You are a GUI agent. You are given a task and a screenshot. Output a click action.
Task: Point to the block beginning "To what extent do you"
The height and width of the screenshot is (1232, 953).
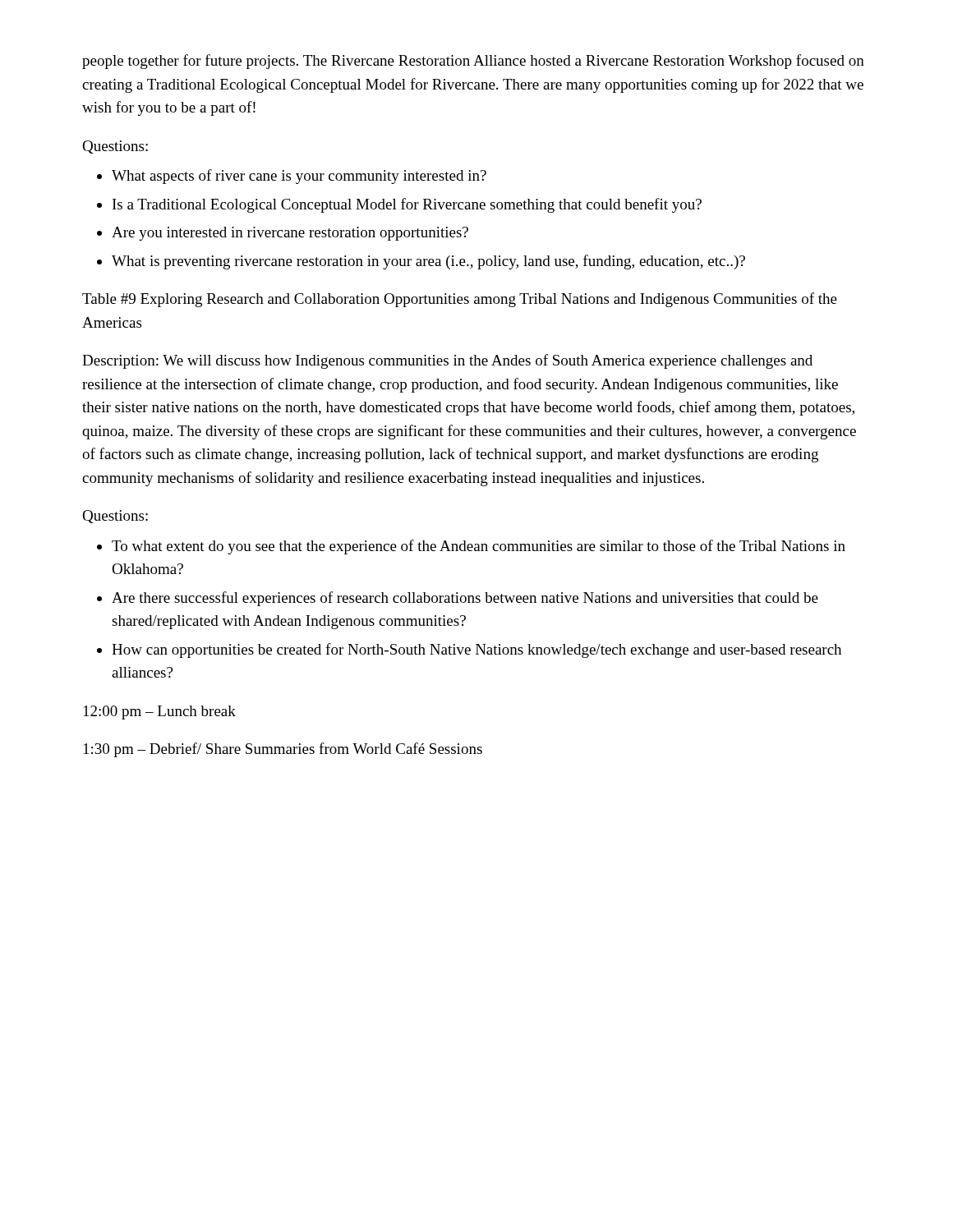[479, 557]
